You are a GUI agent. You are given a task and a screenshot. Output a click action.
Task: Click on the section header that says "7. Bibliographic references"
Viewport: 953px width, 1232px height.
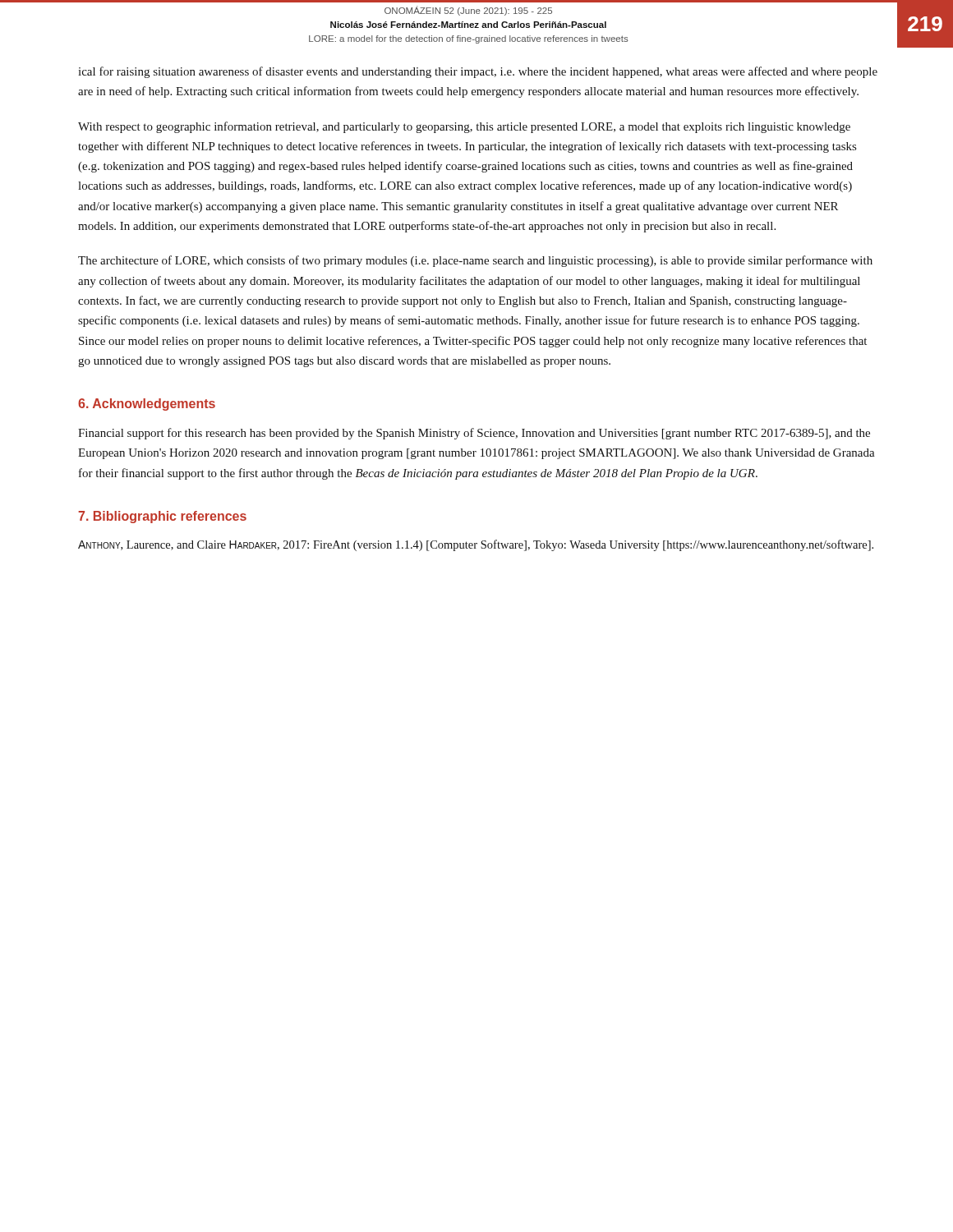pos(162,516)
